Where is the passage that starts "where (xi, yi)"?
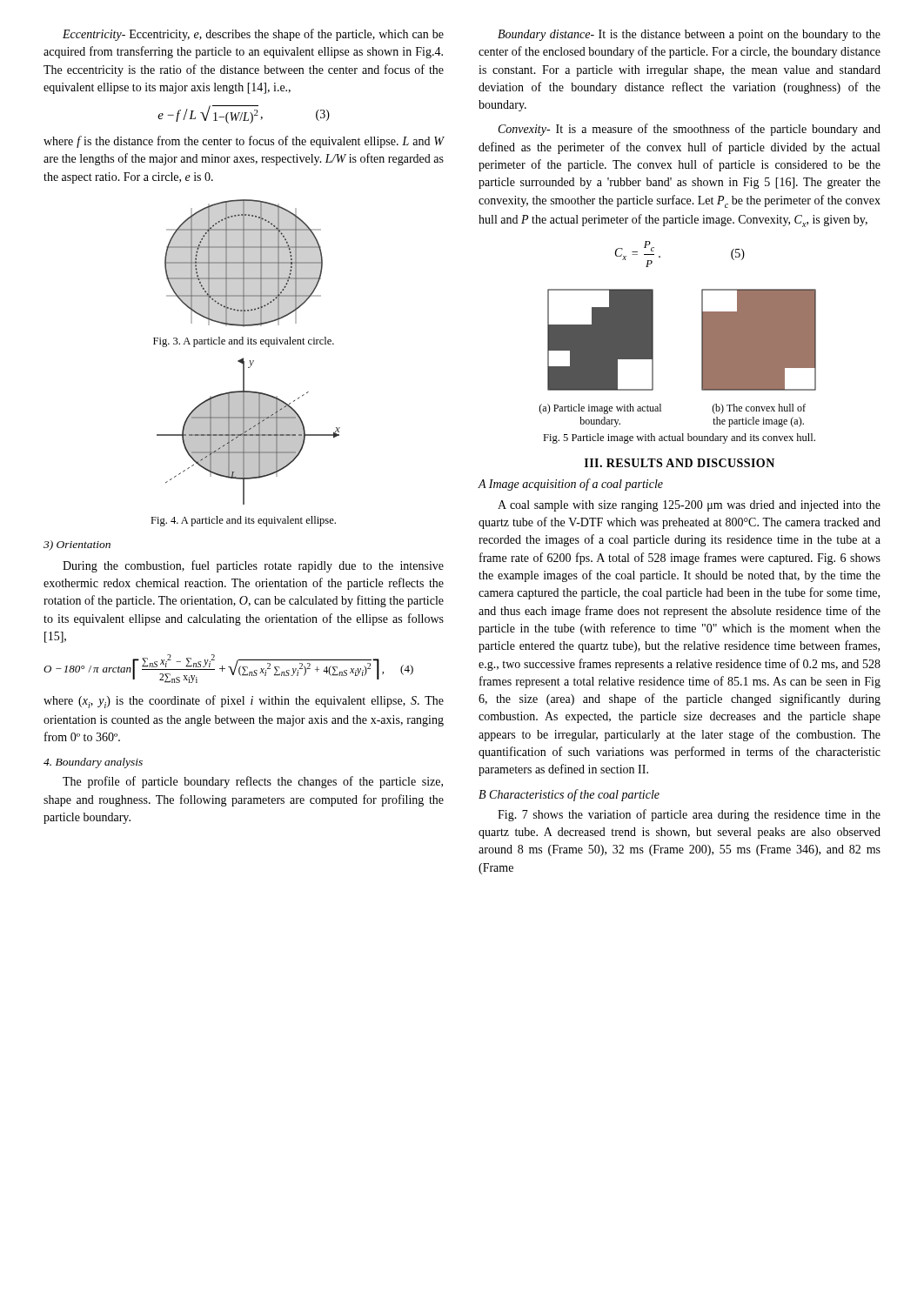Viewport: 924px width, 1305px height. pyautogui.click(x=244, y=720)
